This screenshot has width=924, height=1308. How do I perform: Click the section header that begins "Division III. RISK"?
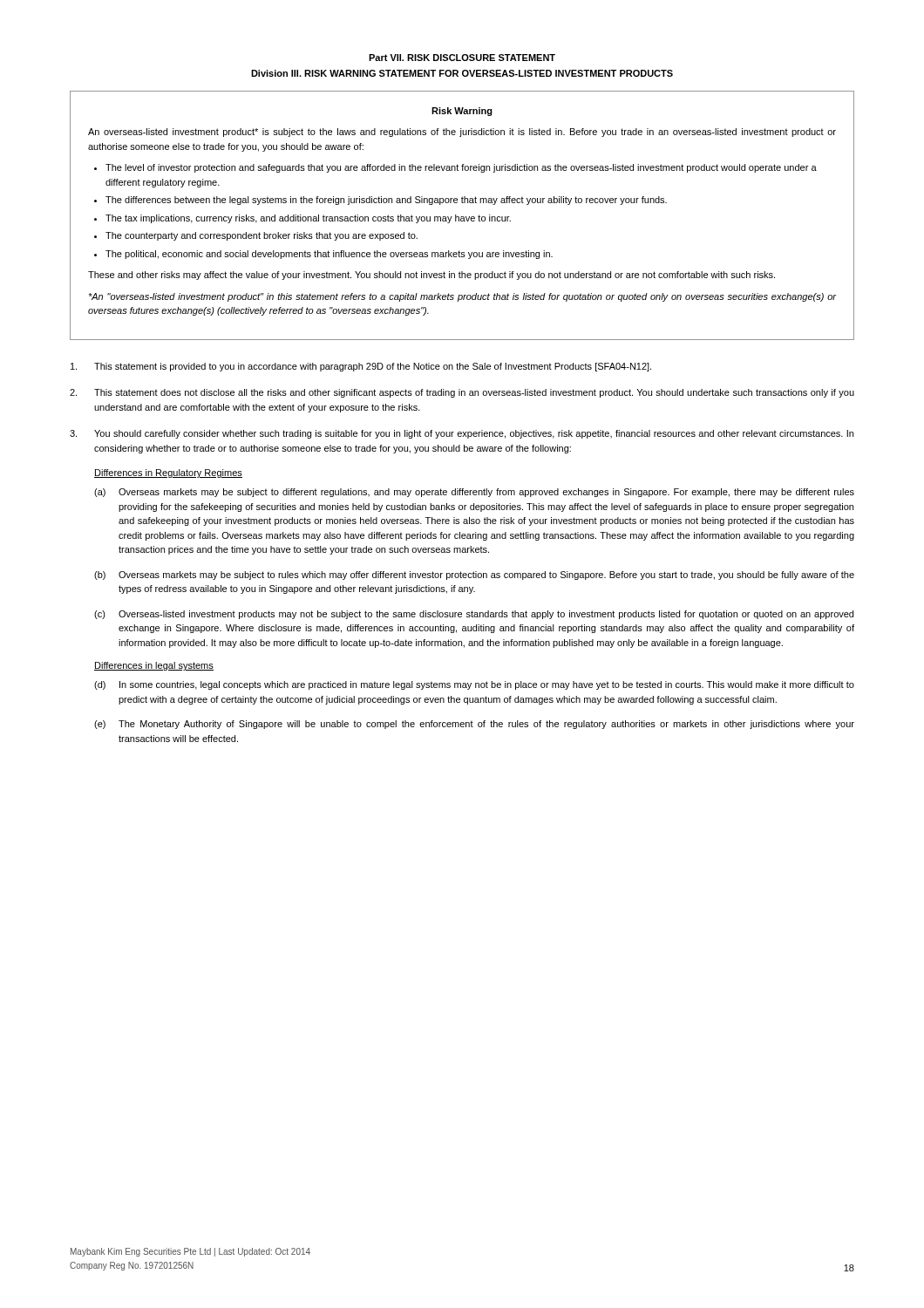(x=462, y=73)
